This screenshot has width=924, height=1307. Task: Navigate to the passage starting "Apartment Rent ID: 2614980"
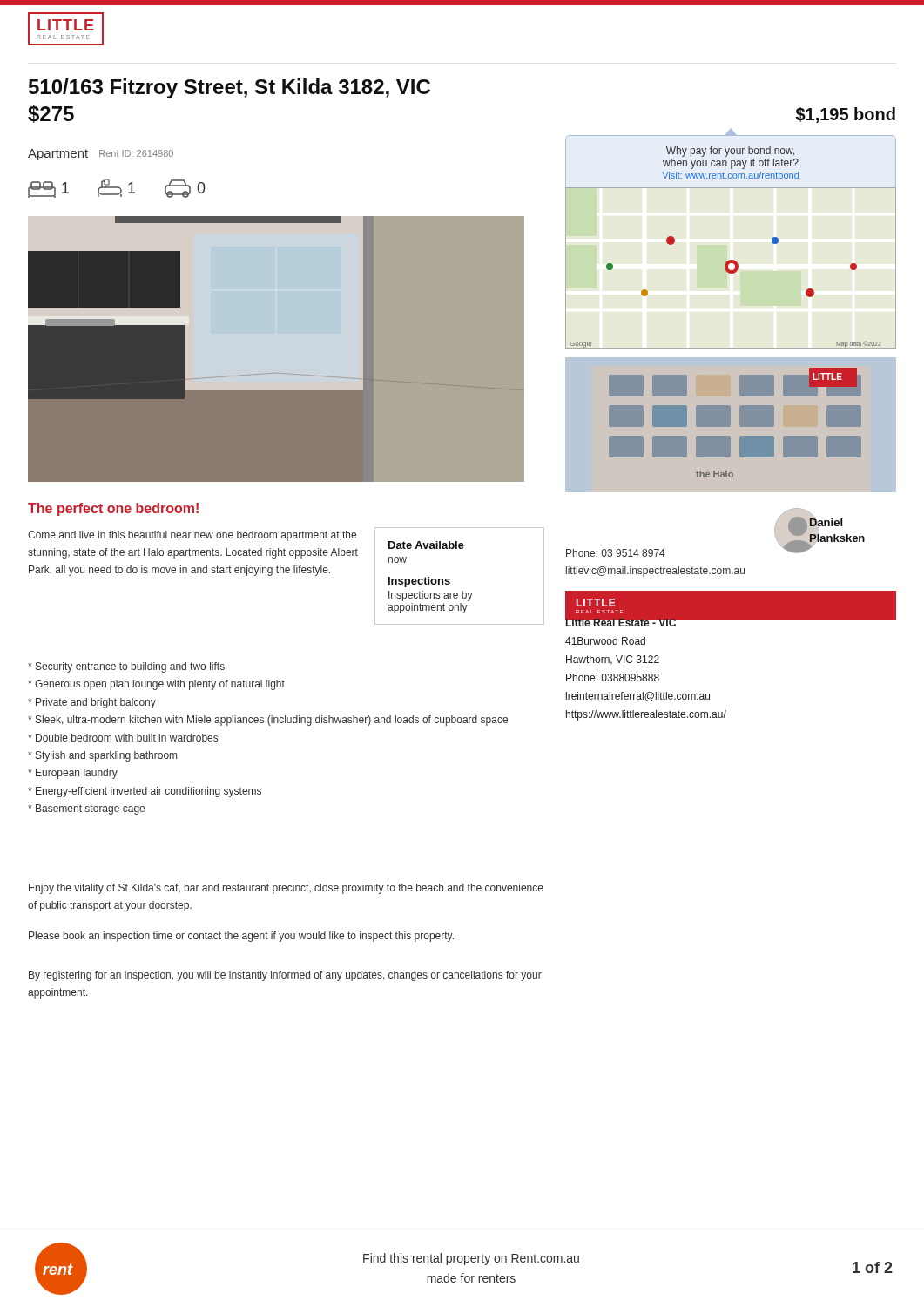point(101,153)
